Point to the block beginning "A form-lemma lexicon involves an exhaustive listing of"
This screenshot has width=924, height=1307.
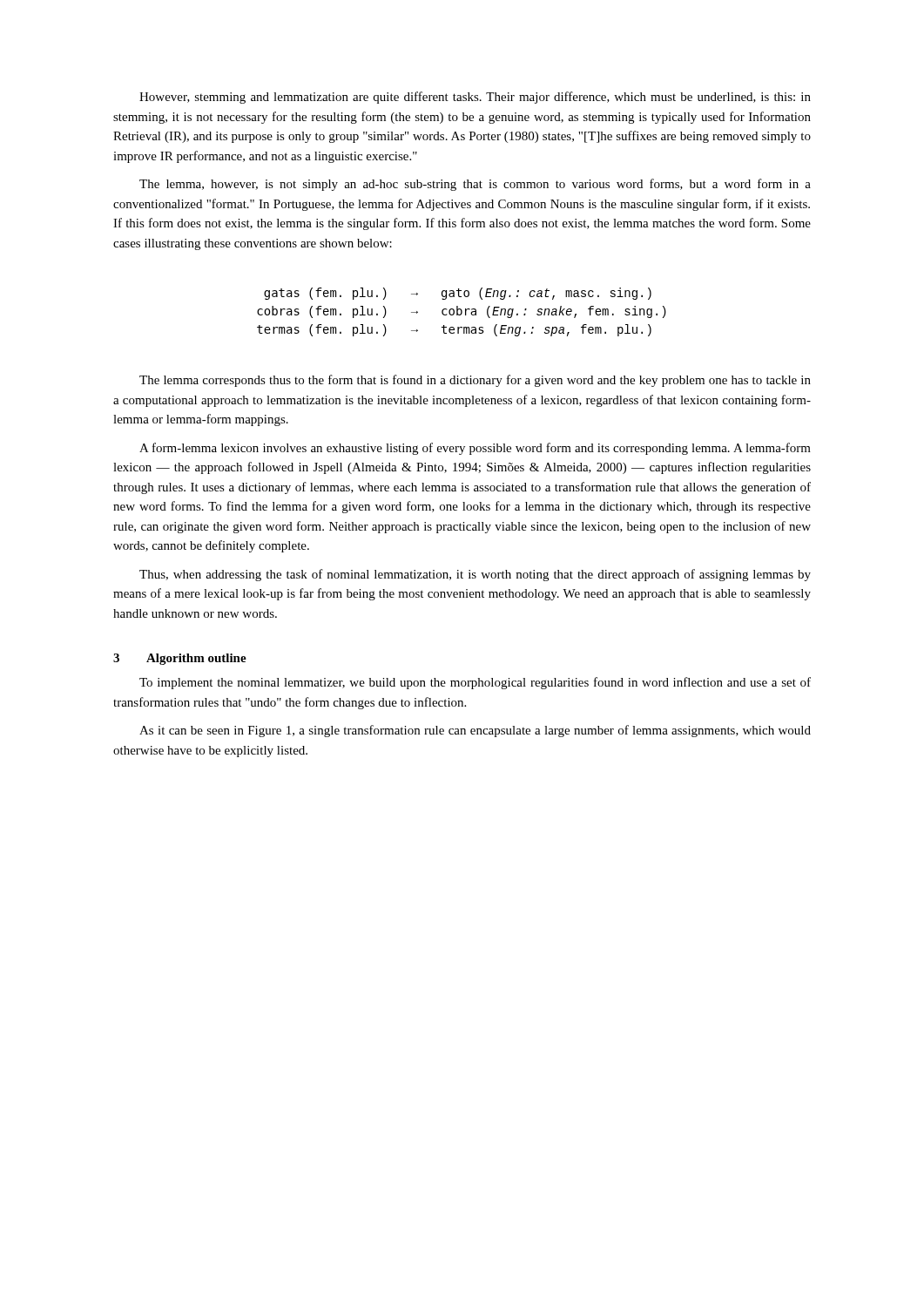click(x=462, y=496)
